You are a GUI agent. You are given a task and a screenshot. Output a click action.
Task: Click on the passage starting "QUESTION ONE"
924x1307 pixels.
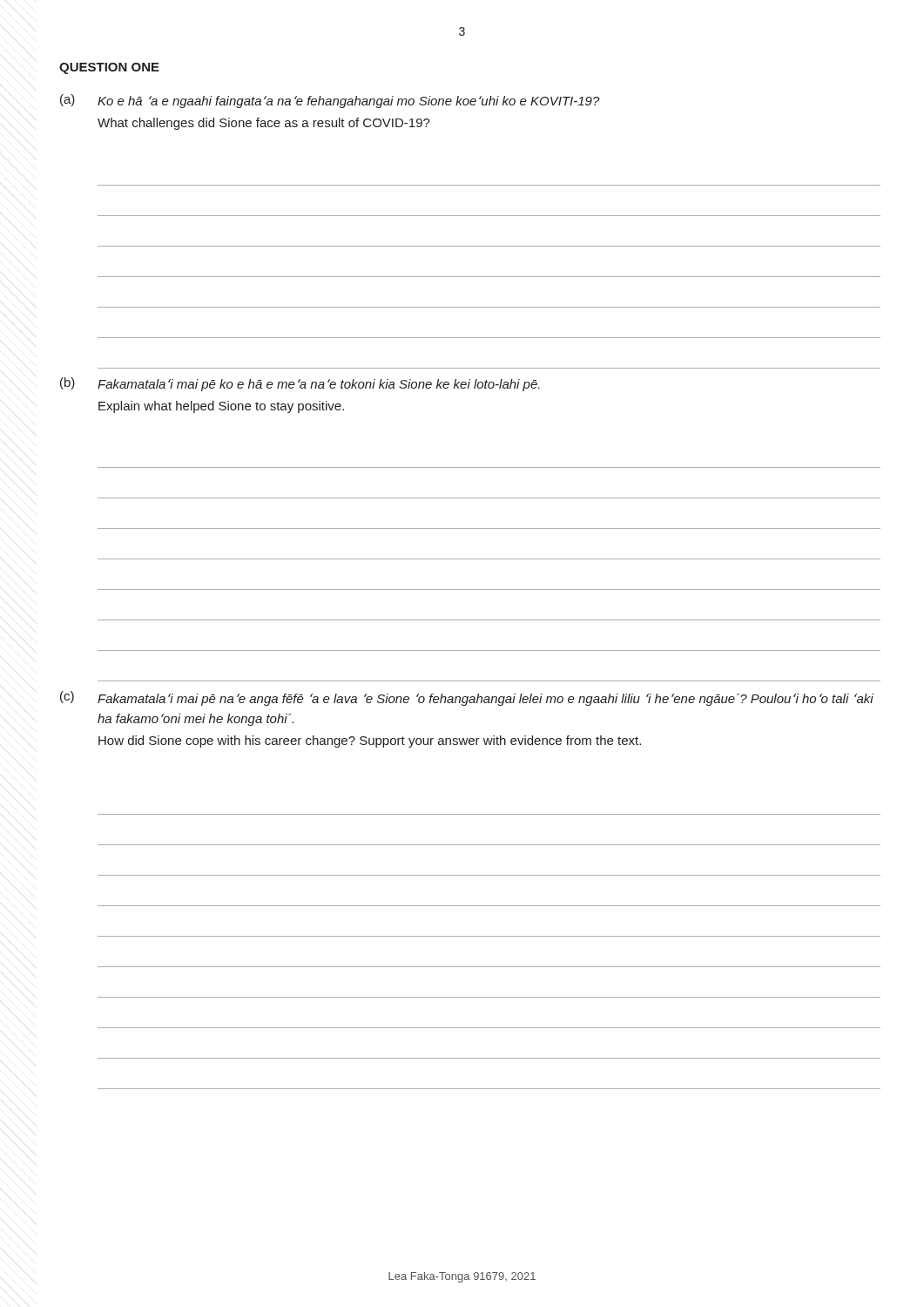109,67
